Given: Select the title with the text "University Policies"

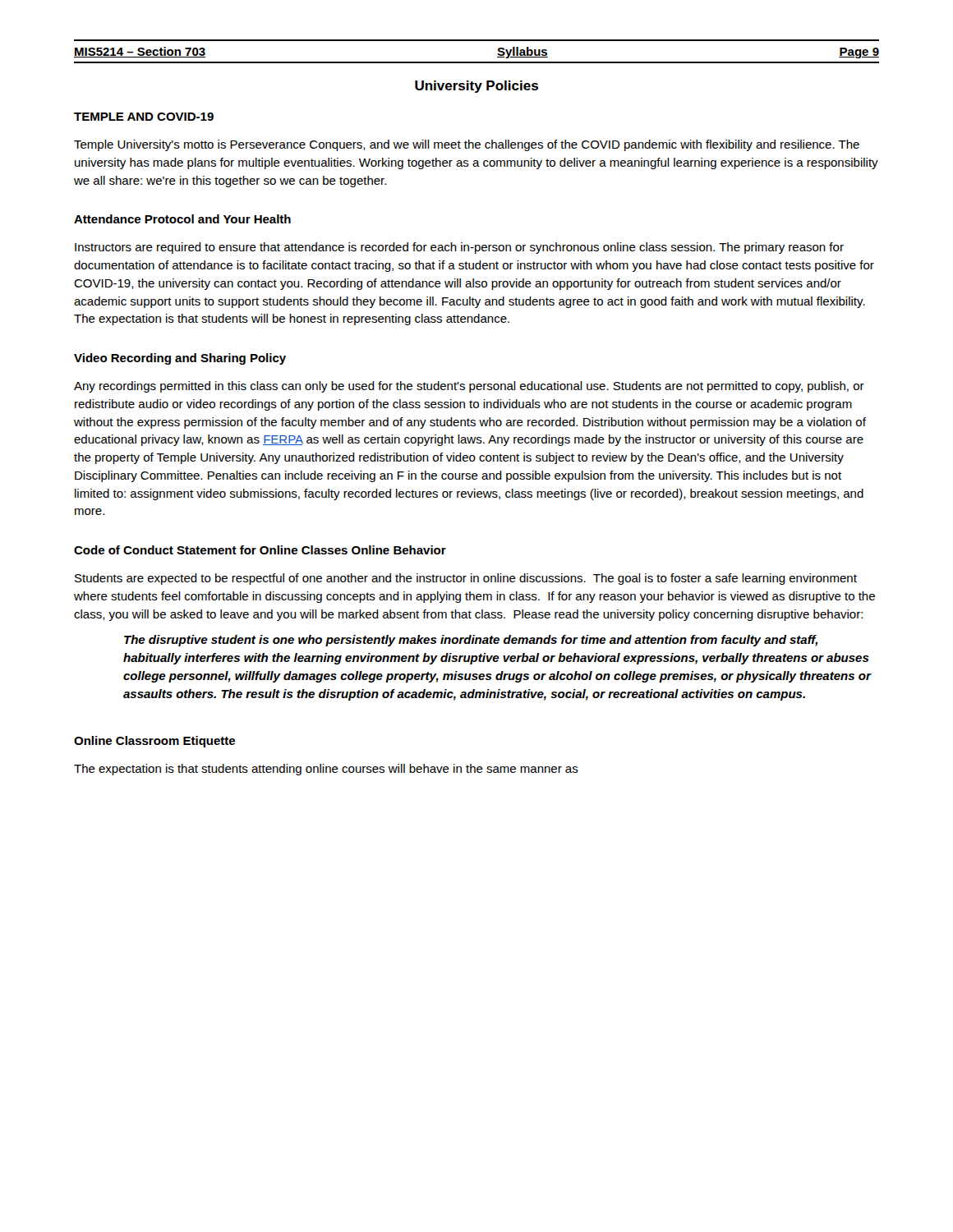Looking at the screenshot, I should point(476,86).
